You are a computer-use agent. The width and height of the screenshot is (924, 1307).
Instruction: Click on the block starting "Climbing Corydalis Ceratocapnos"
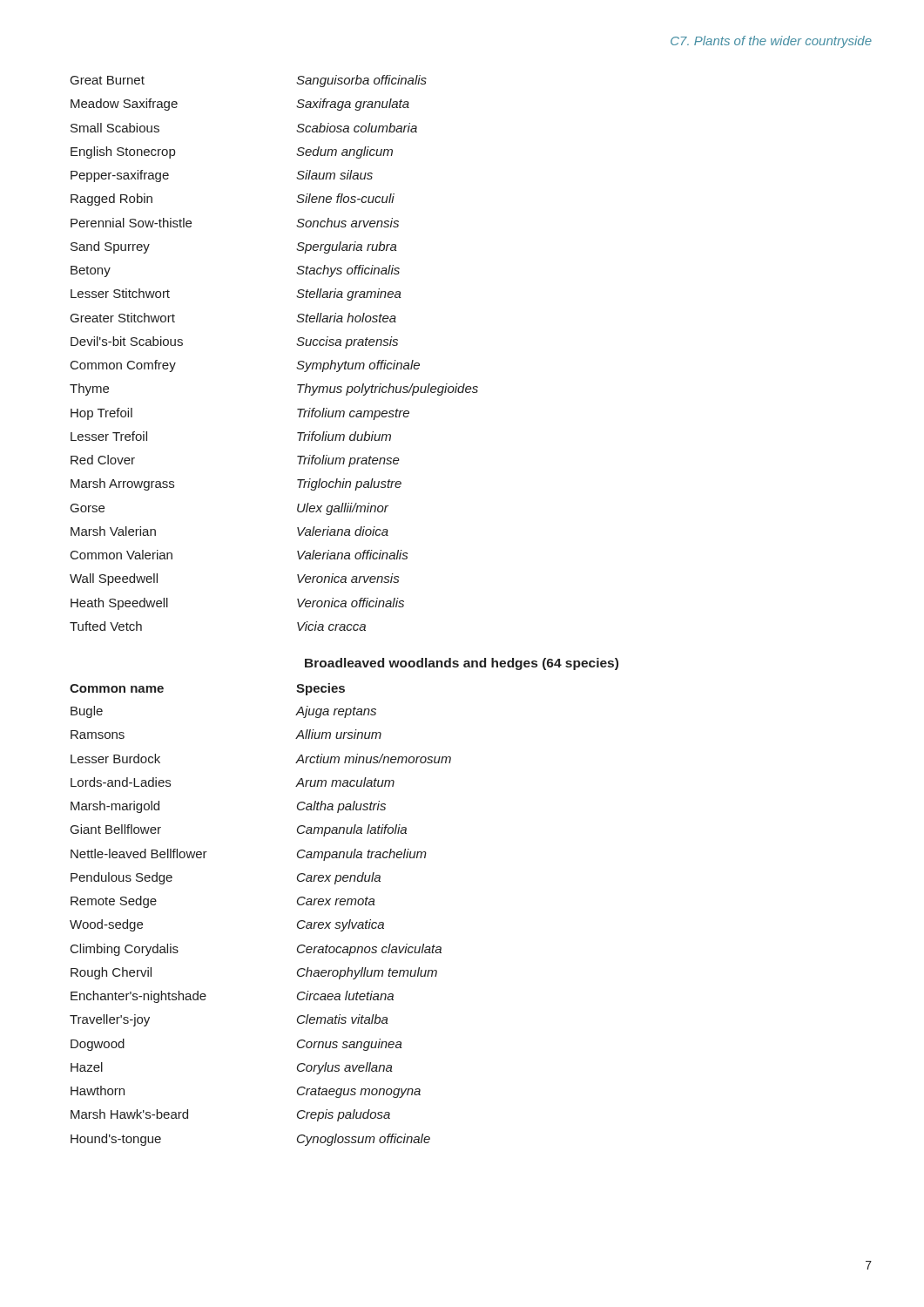[x=128, y=952]
